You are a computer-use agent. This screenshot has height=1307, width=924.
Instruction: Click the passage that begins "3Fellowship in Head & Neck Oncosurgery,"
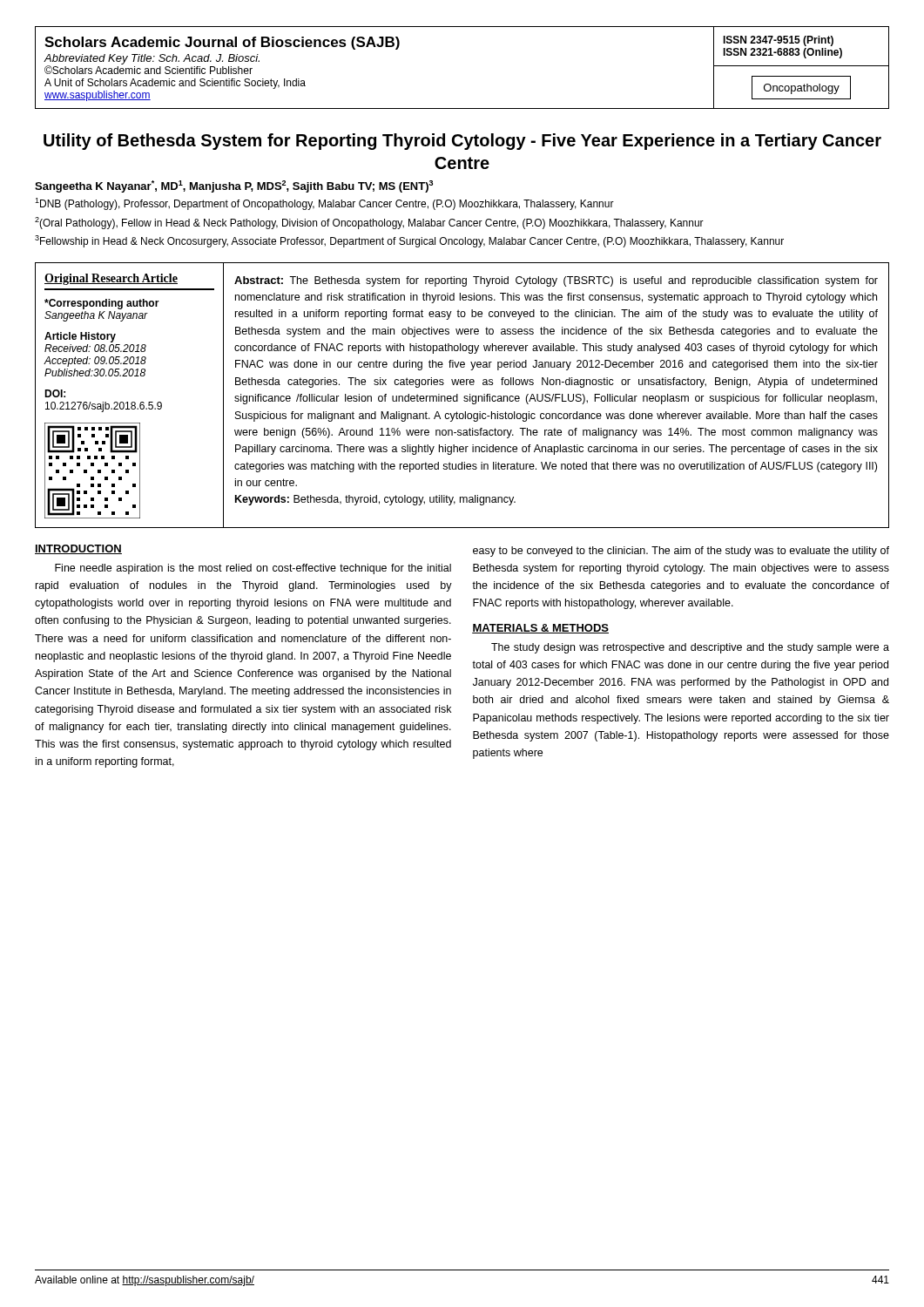click(x=409, y=241)
